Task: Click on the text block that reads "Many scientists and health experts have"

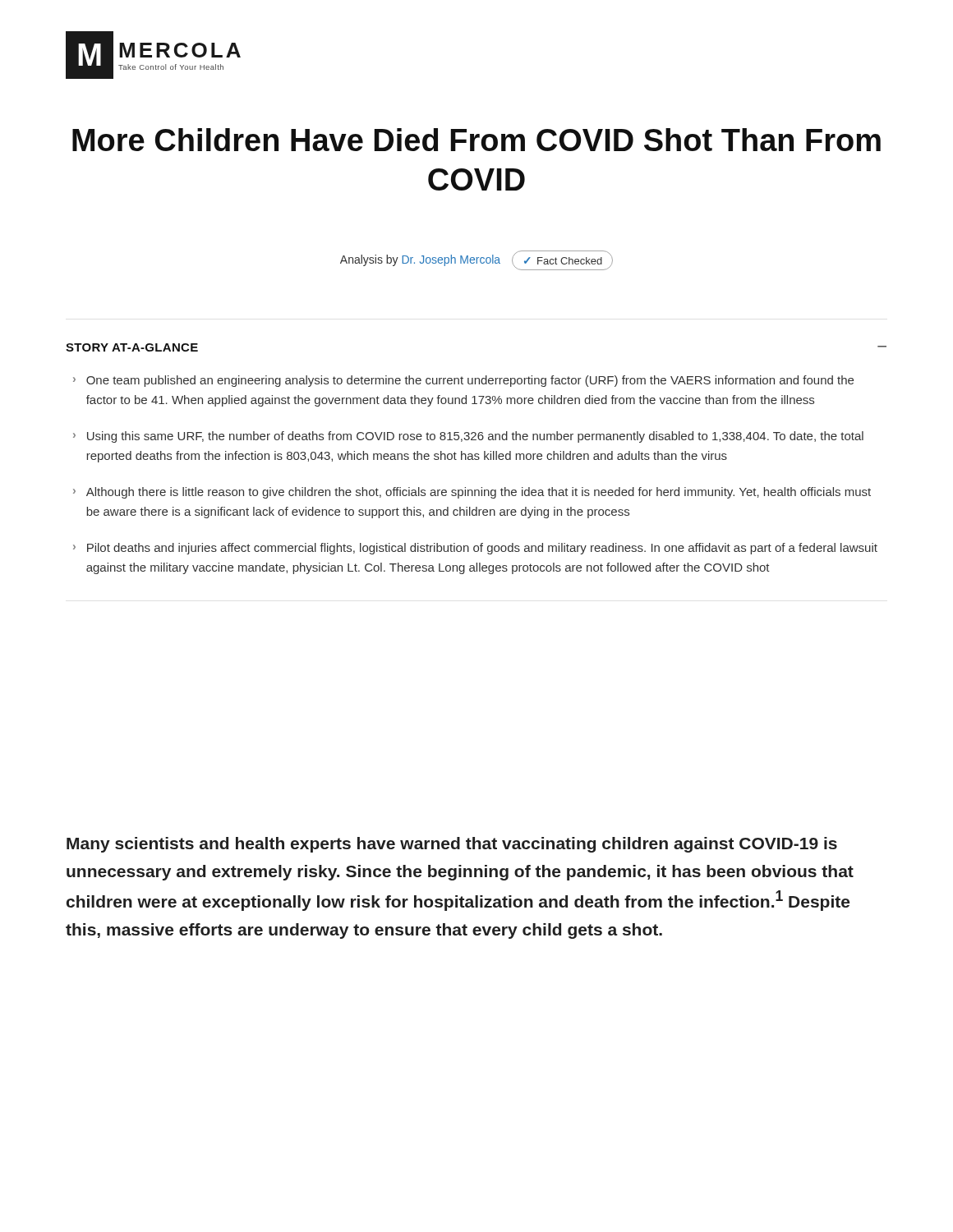Action: click(460, 886)
